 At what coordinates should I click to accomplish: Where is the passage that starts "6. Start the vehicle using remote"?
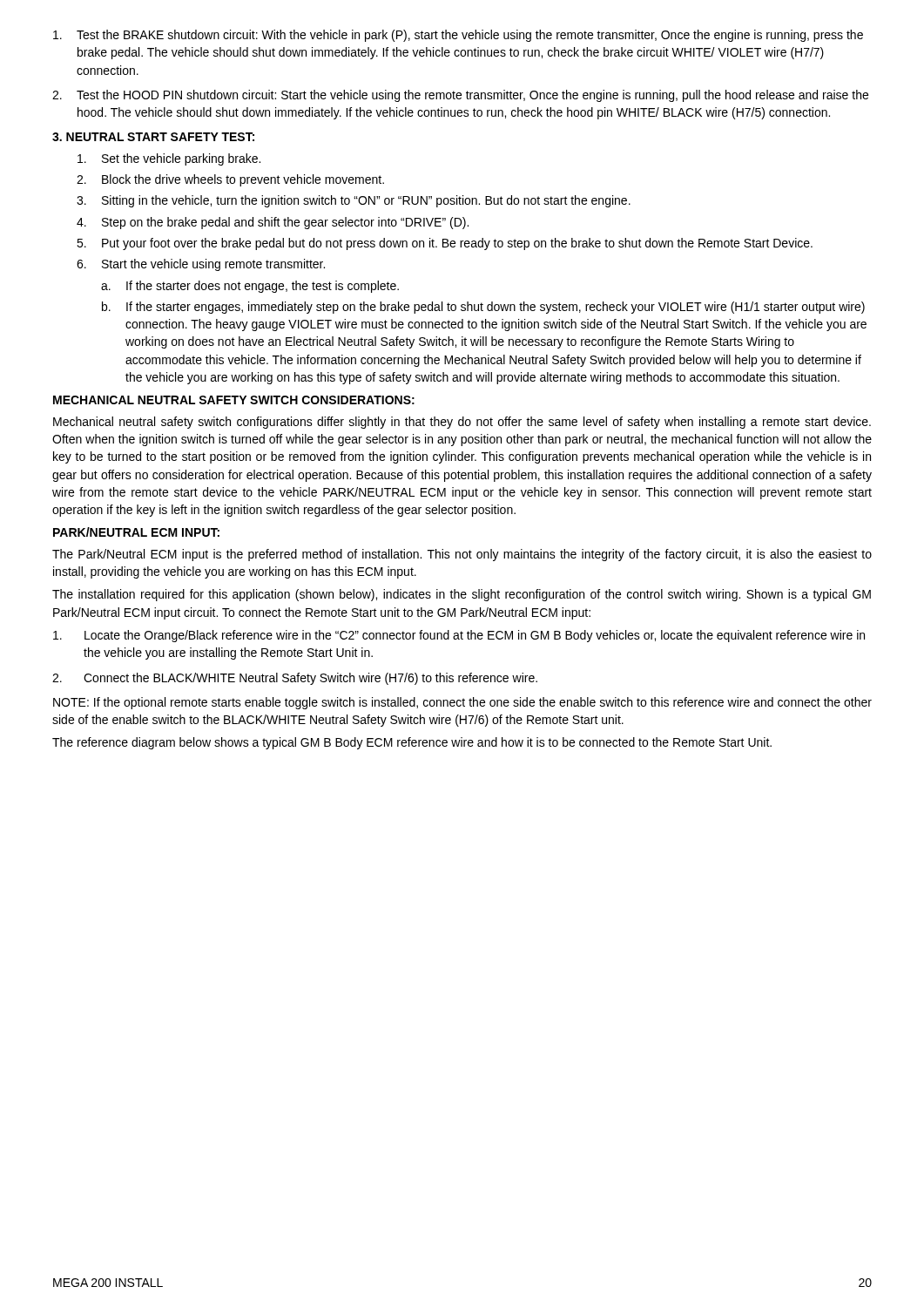[x=201, y=265]
